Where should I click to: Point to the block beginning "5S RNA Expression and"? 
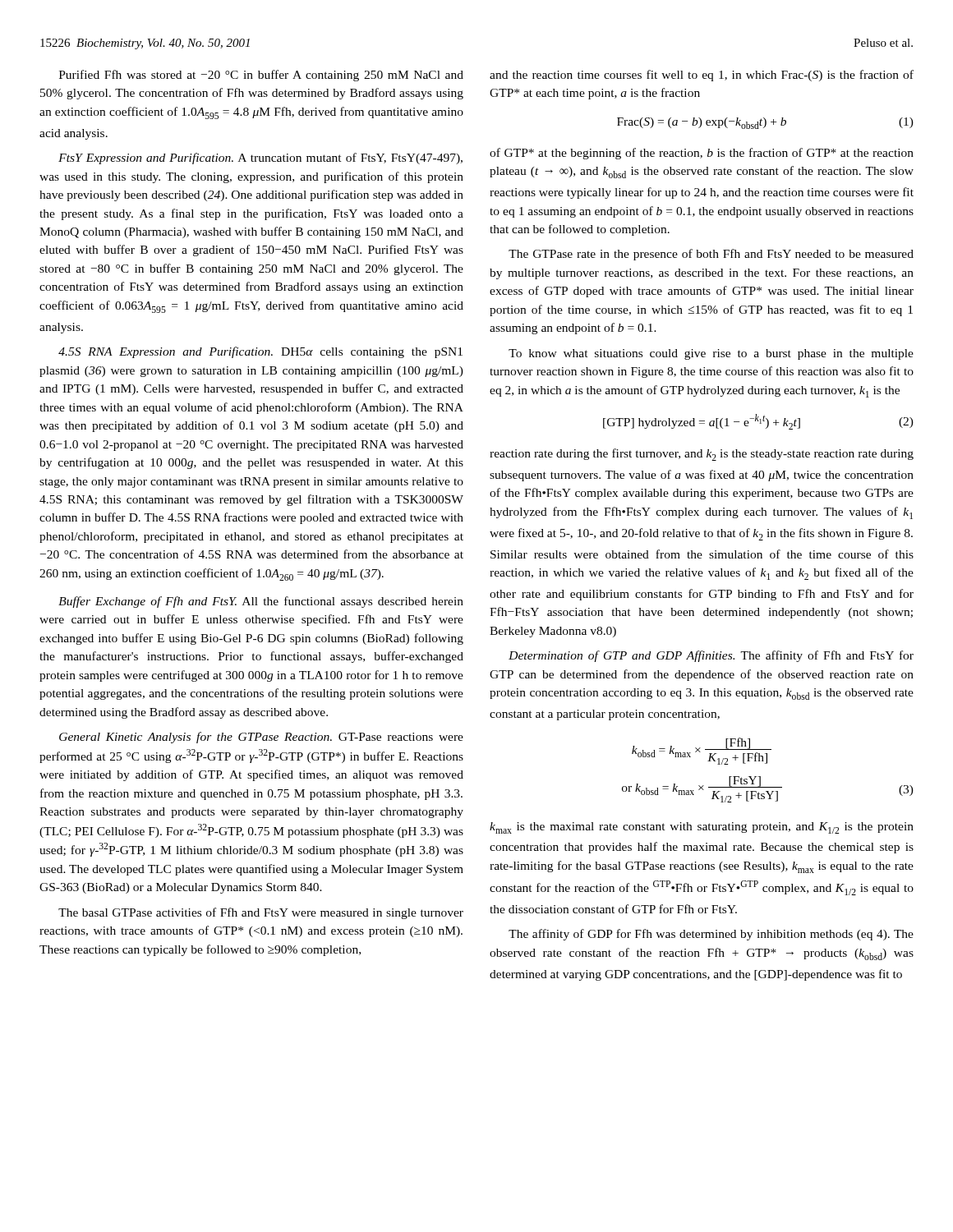[251, 464]
